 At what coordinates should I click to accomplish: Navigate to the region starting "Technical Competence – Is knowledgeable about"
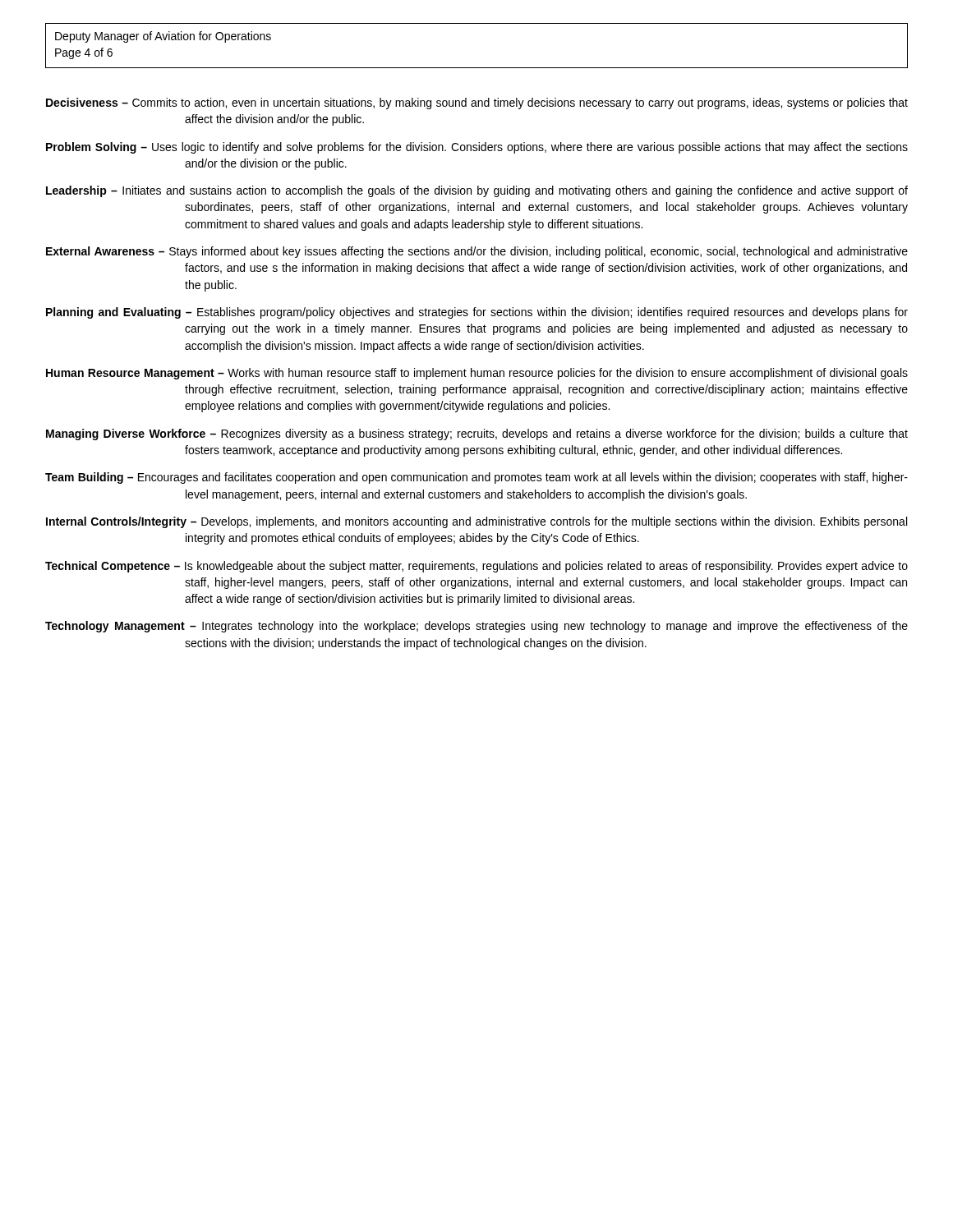click(x=476, y=582)
